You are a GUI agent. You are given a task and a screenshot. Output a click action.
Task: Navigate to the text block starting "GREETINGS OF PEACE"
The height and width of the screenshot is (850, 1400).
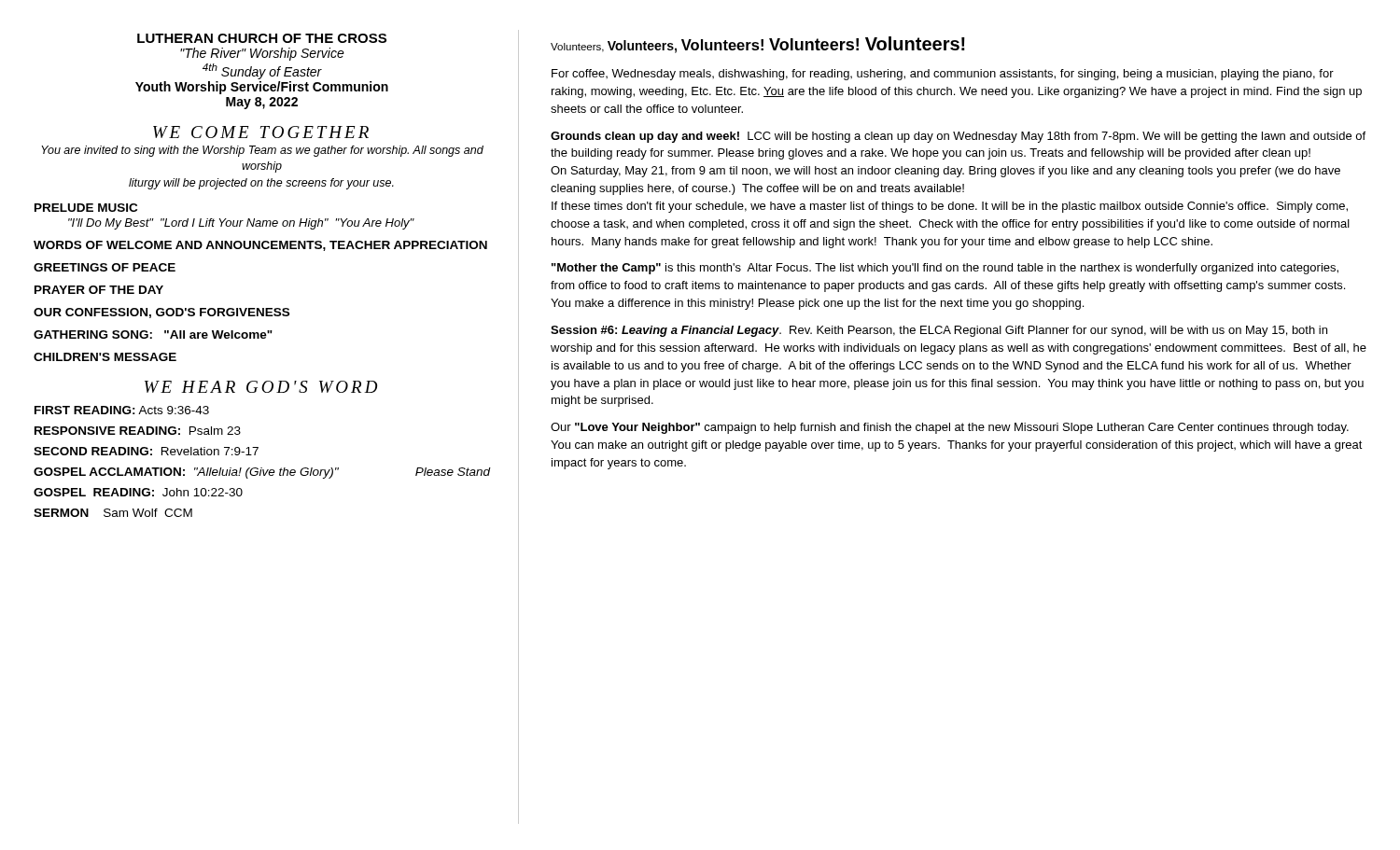pos(105,267)
